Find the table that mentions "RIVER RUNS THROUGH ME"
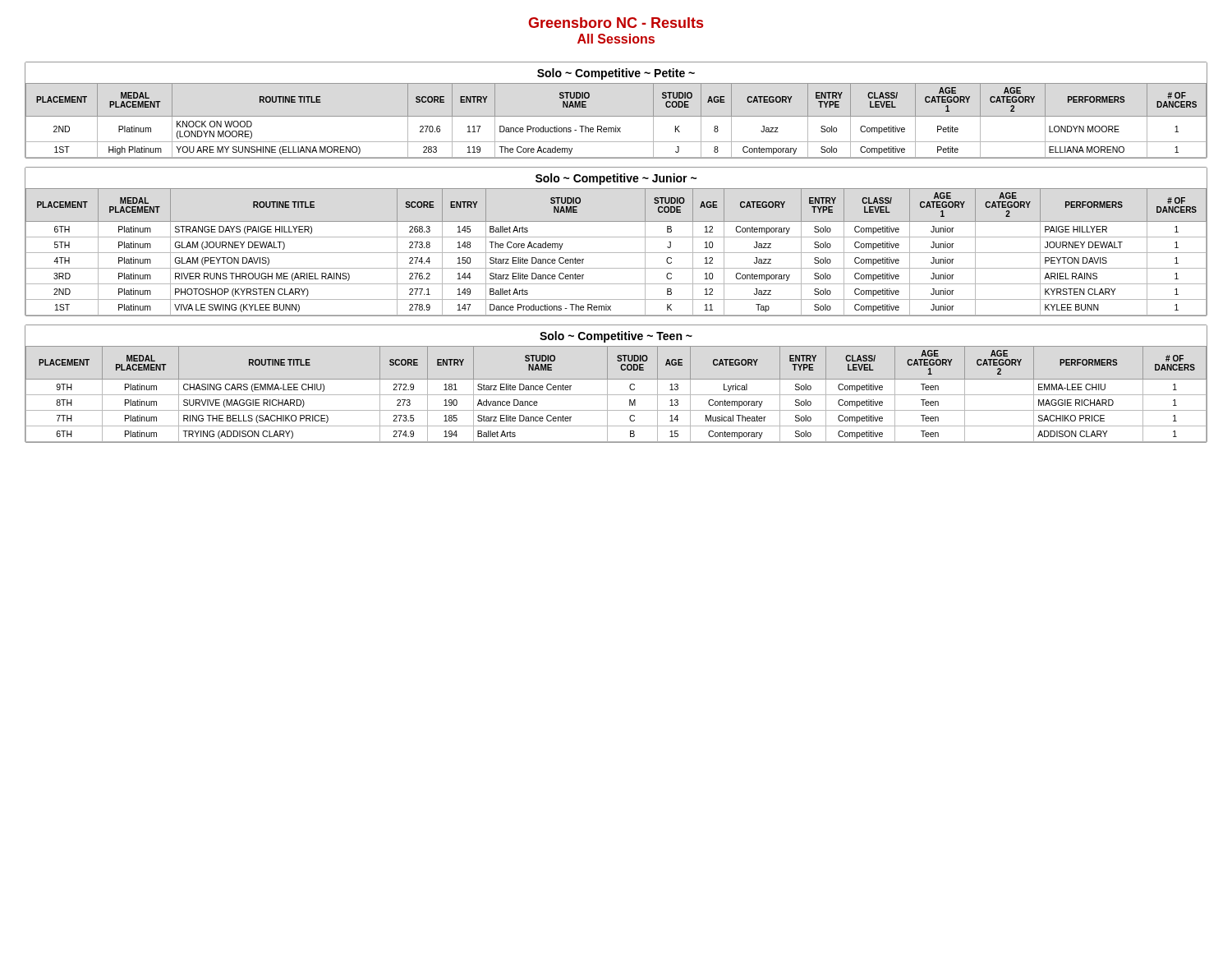 616,252
